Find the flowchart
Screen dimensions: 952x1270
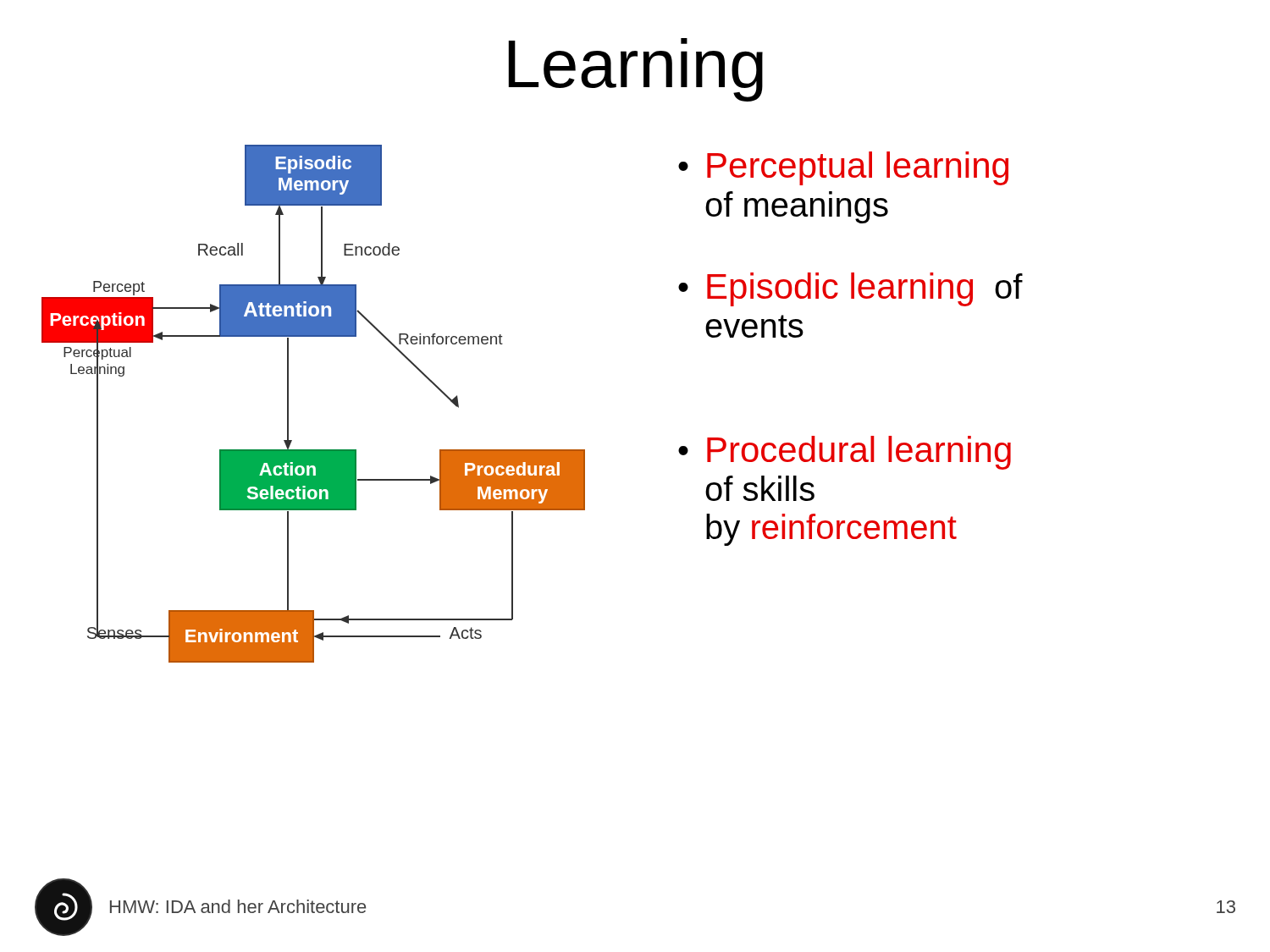tap(339, 450)
